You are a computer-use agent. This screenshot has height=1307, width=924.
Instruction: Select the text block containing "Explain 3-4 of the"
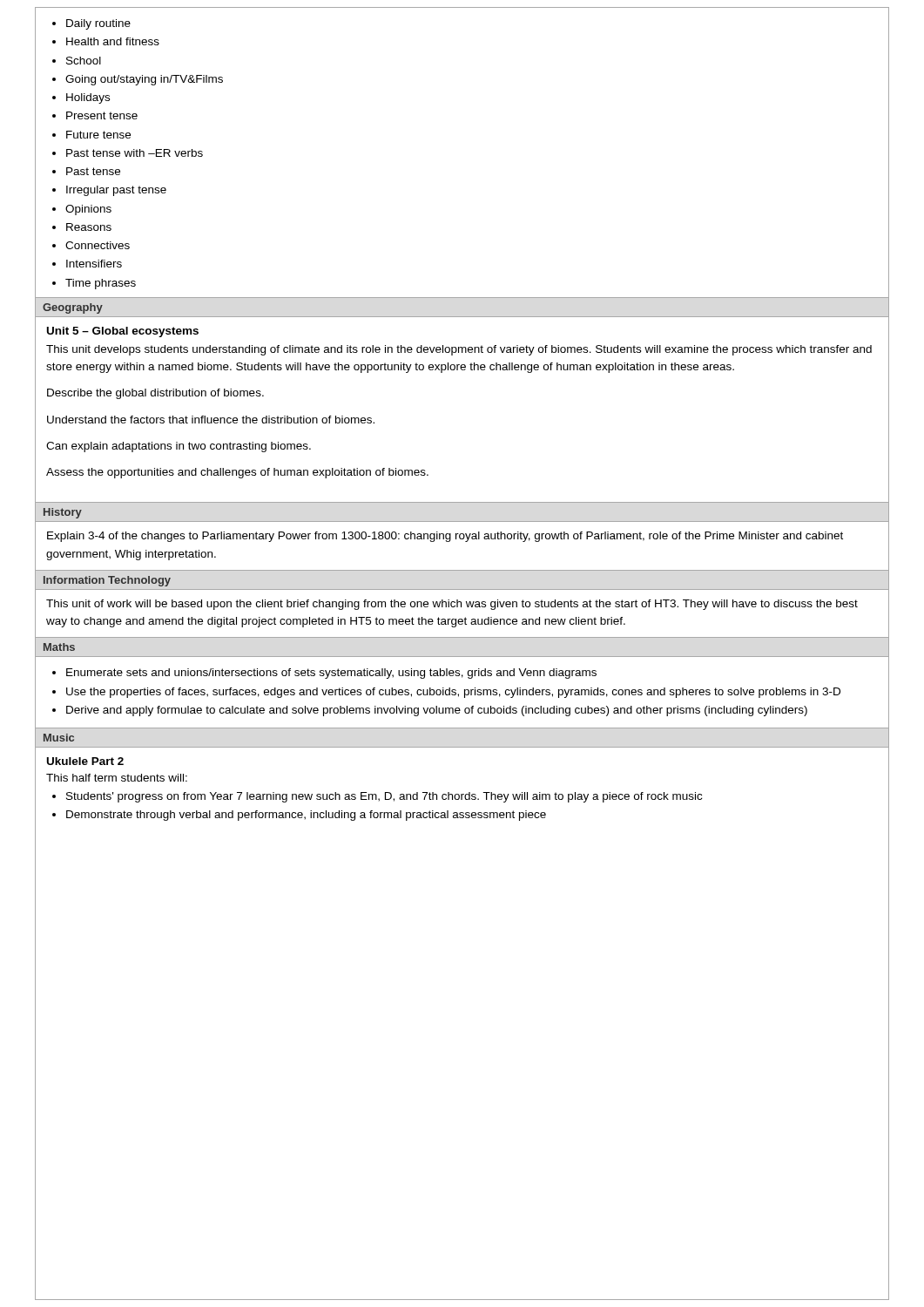445,544
